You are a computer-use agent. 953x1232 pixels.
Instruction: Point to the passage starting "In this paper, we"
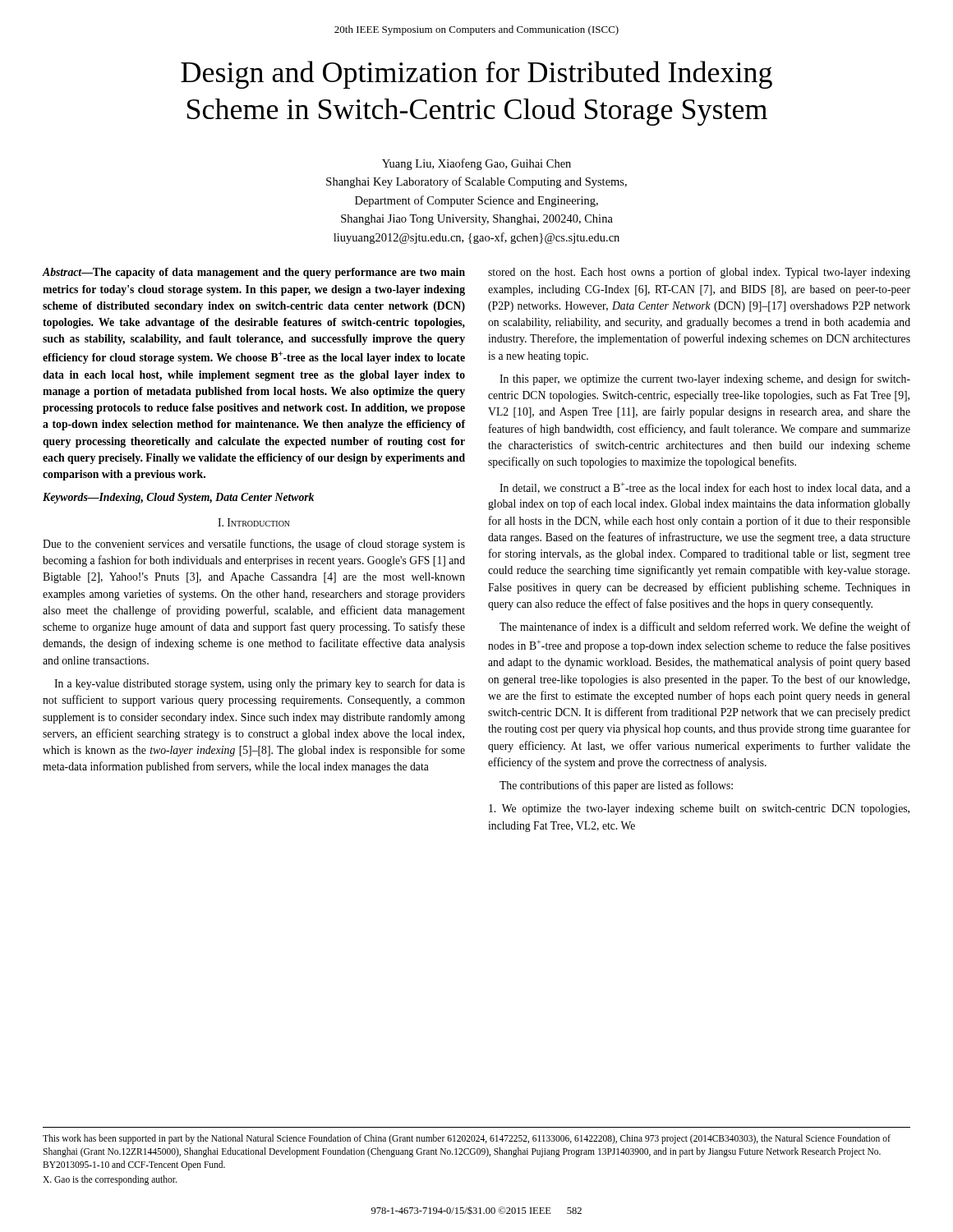699,421
